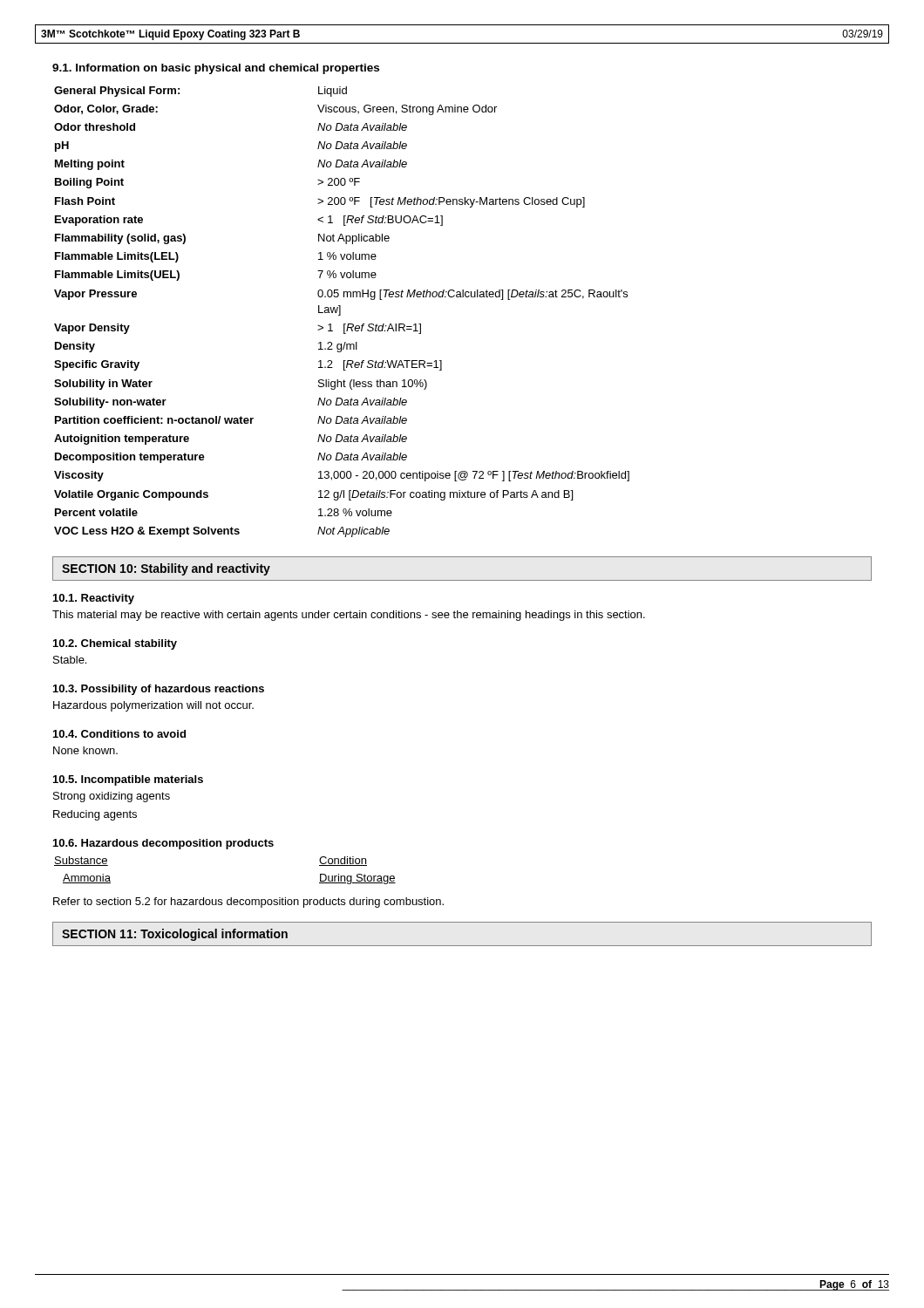924x1308 pixels.
Task: Point to the text starting "10.3. Possibility of hazardous reactions"
Action: click(x=158, y=689)
